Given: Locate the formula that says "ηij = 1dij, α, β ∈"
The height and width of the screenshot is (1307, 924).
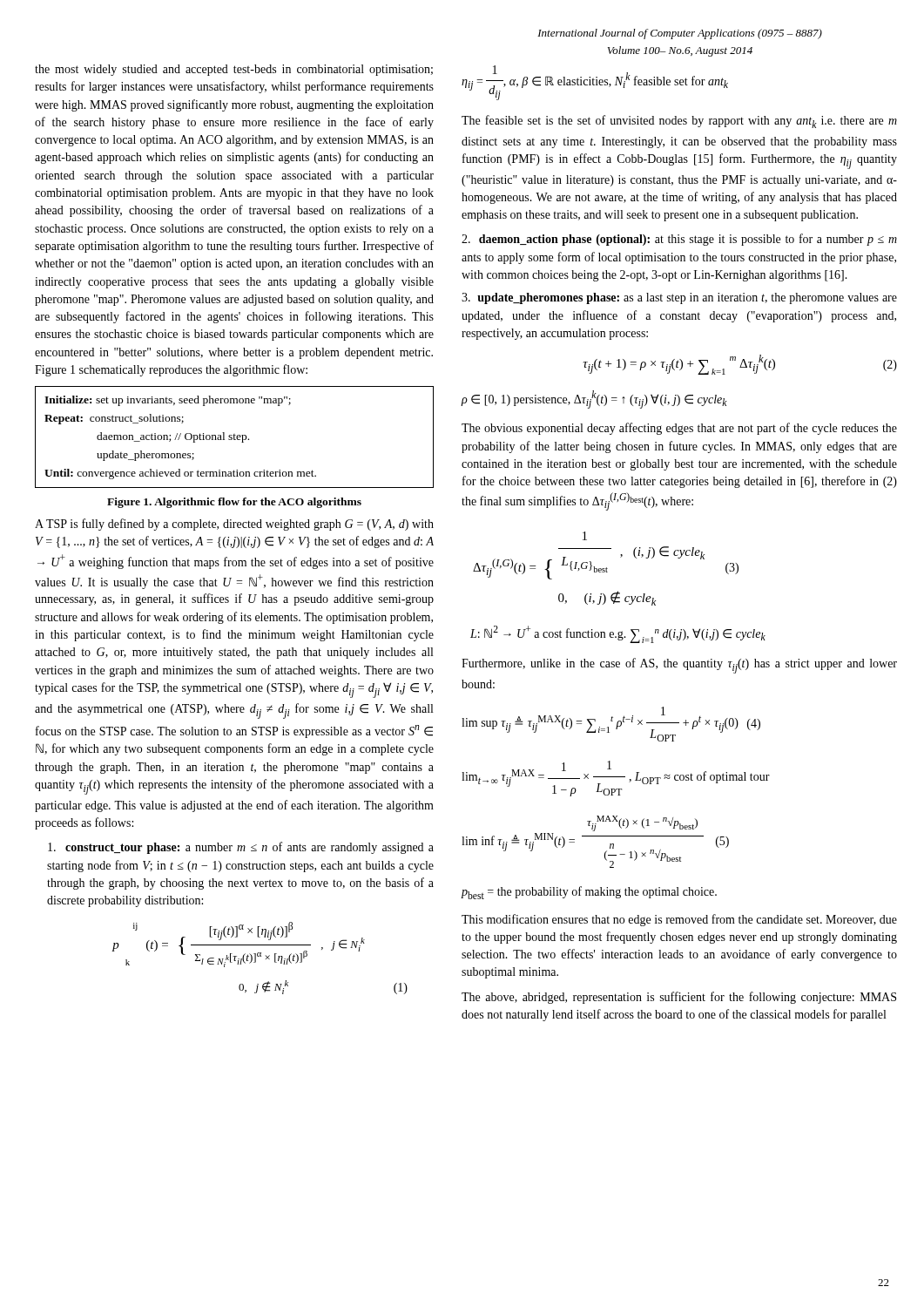Looking at the screenshot, I should [x=595, y=82].
